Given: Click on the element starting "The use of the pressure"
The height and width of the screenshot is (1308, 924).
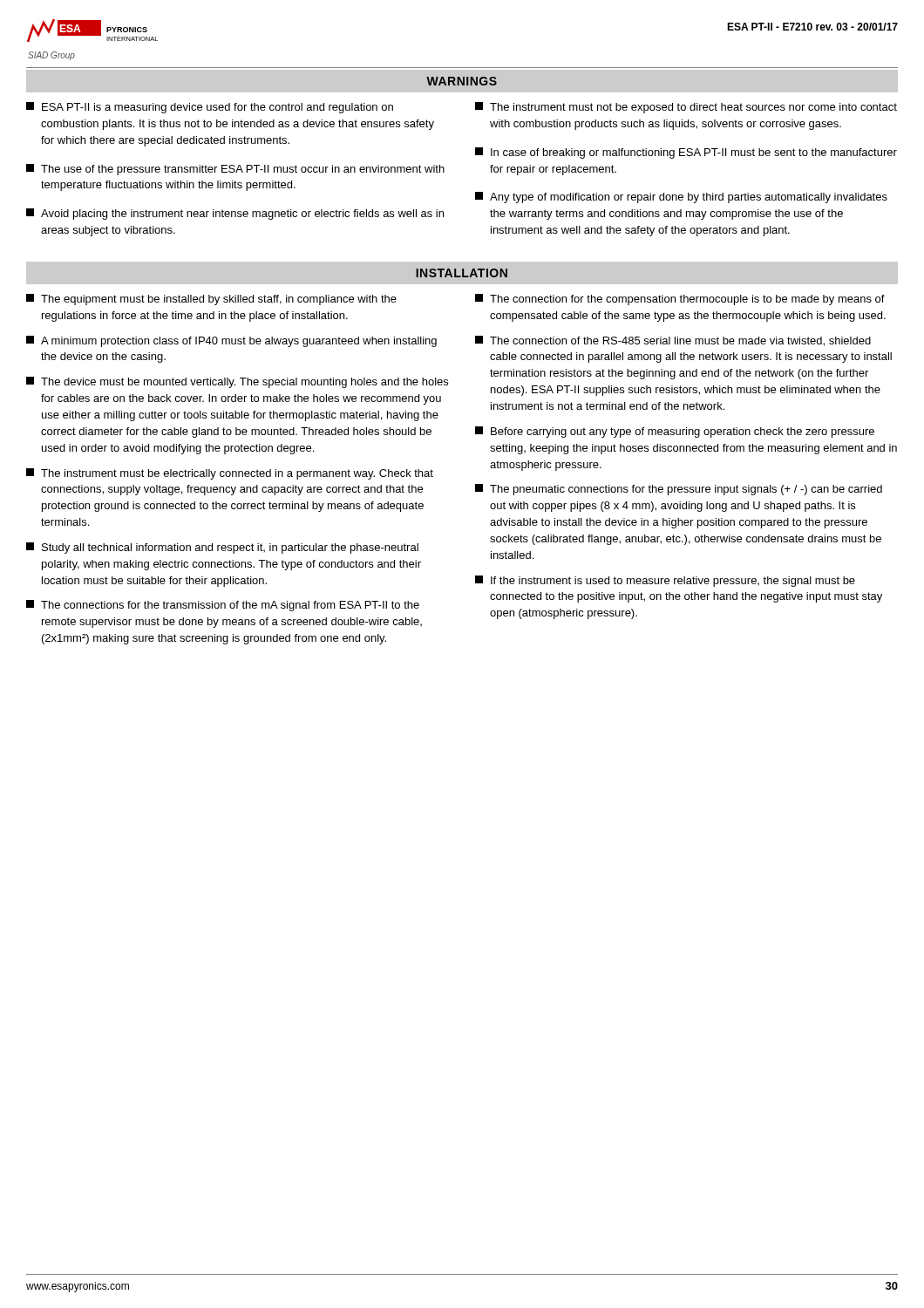Looking at the screenshot, I should coord(238,177).
